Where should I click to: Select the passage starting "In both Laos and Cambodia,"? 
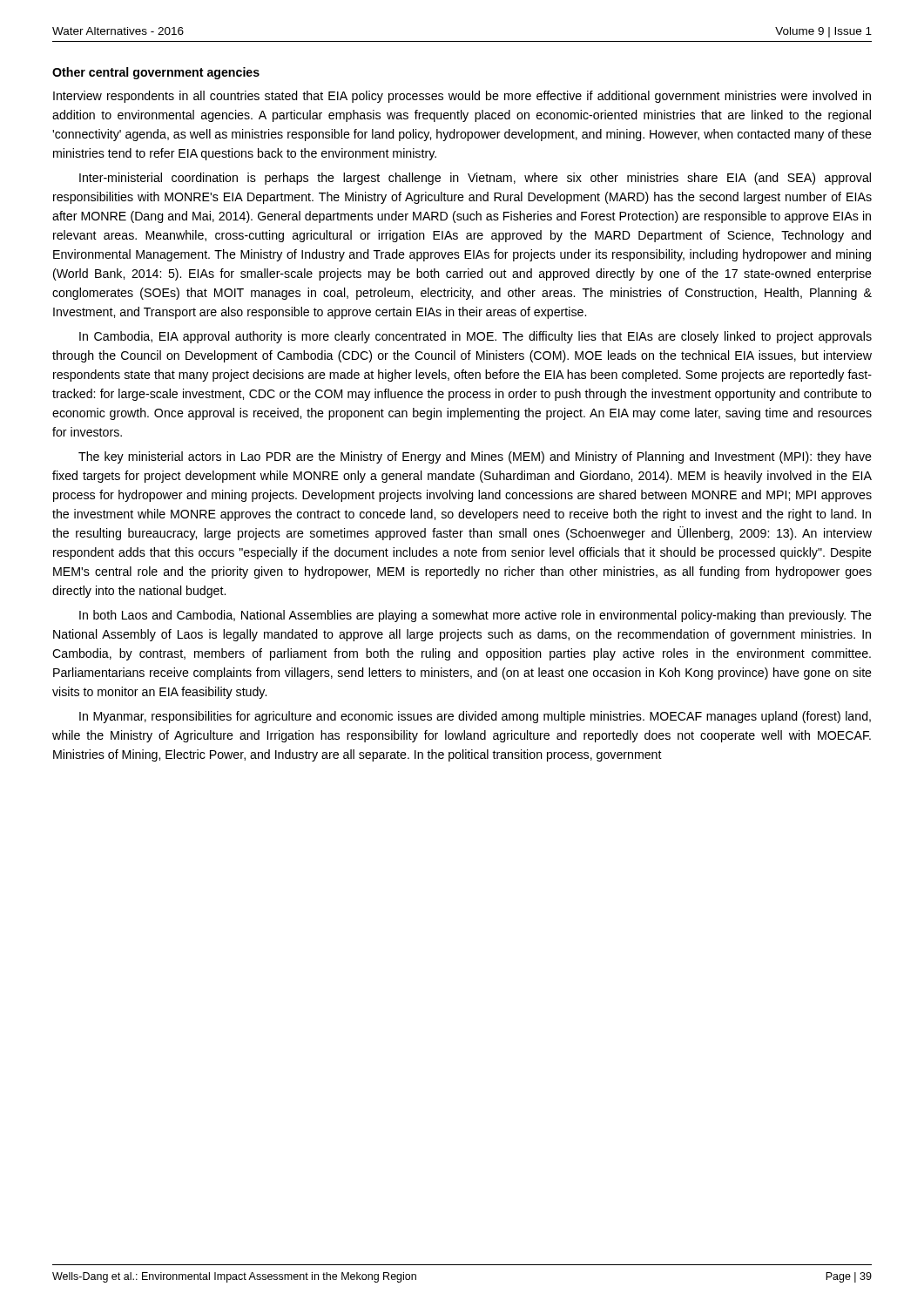462,654
